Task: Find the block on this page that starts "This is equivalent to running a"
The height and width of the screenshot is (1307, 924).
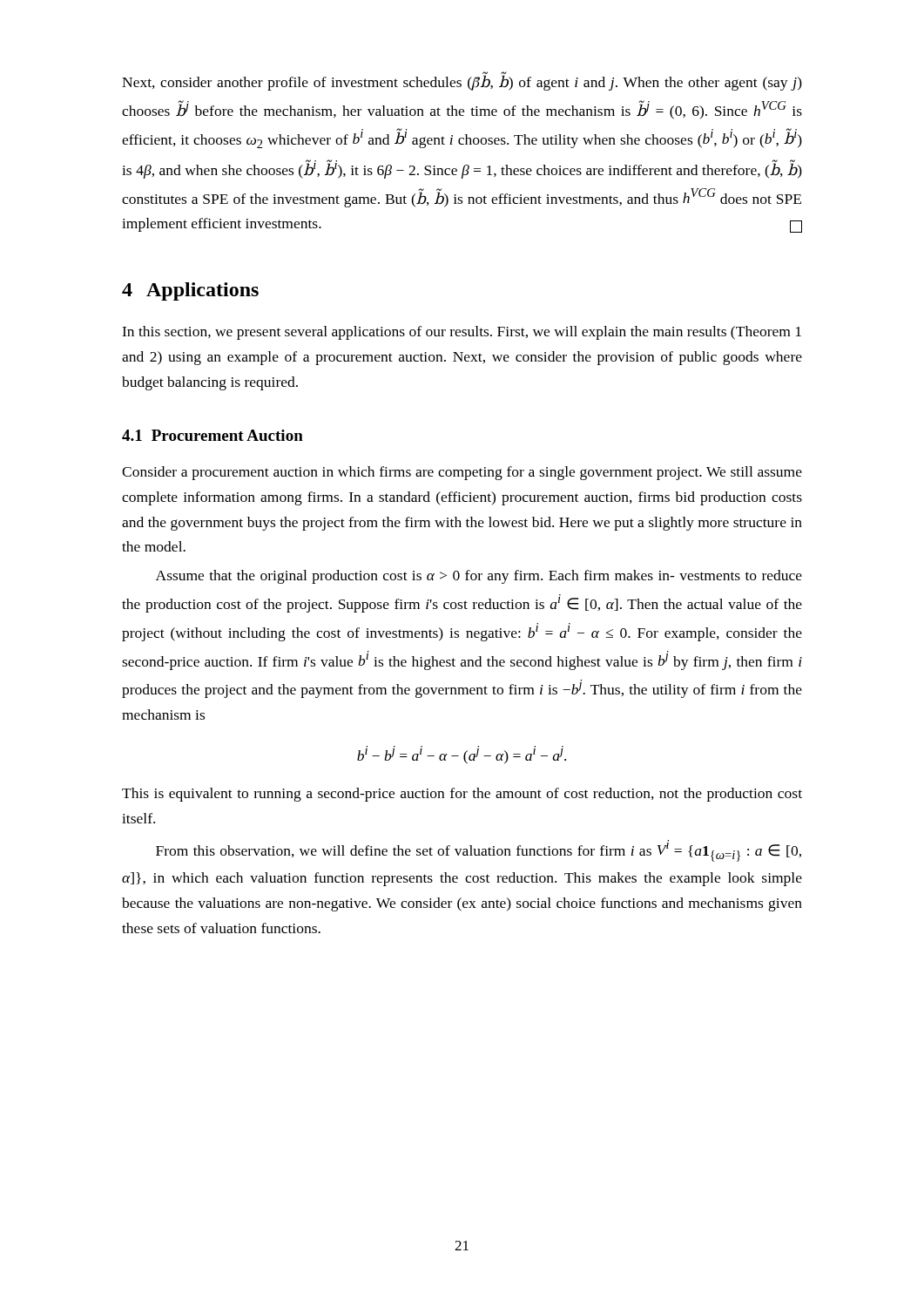Action: (462, 806)
